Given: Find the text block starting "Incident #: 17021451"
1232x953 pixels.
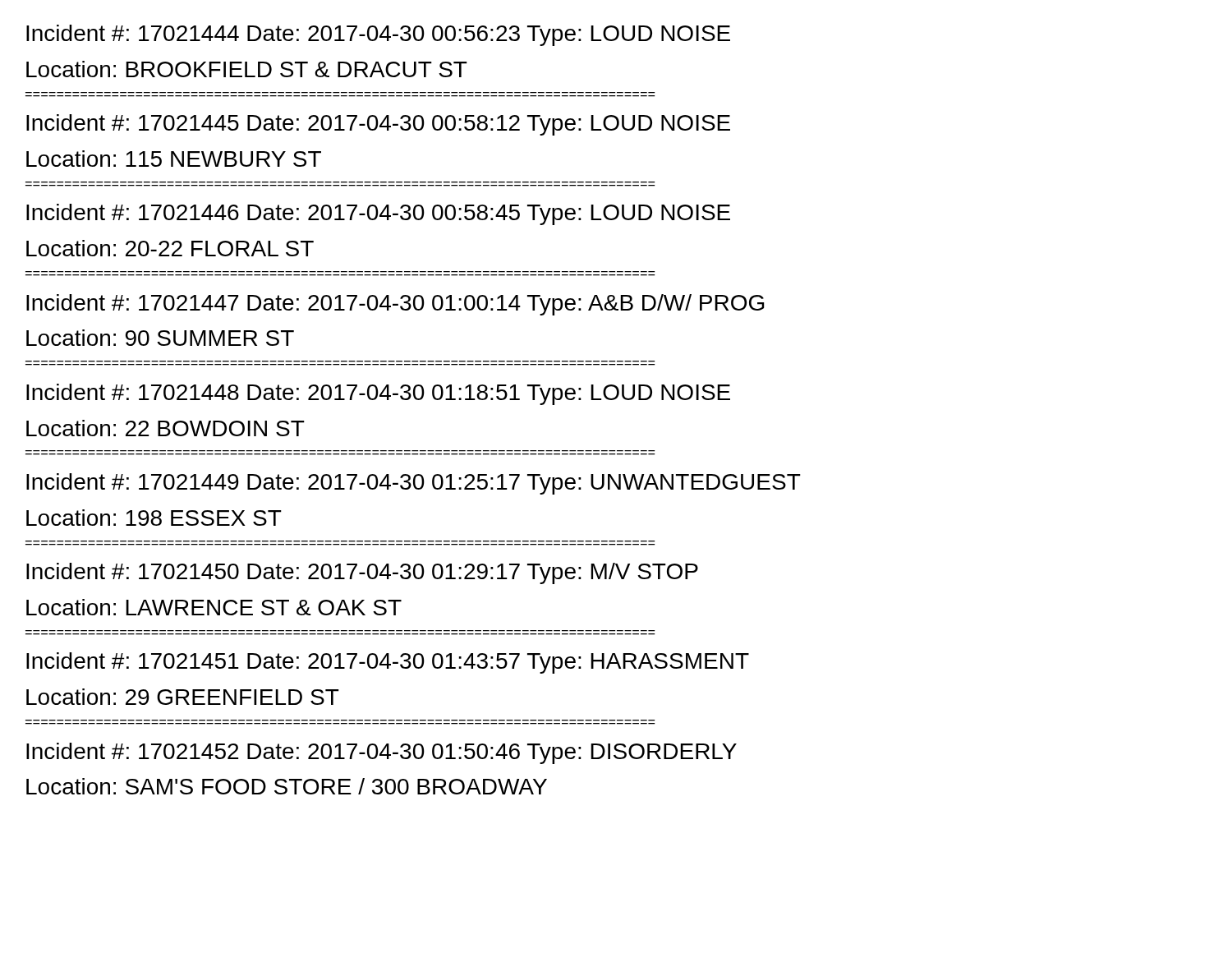Looking at the screenshot, I should pos(616,679).
